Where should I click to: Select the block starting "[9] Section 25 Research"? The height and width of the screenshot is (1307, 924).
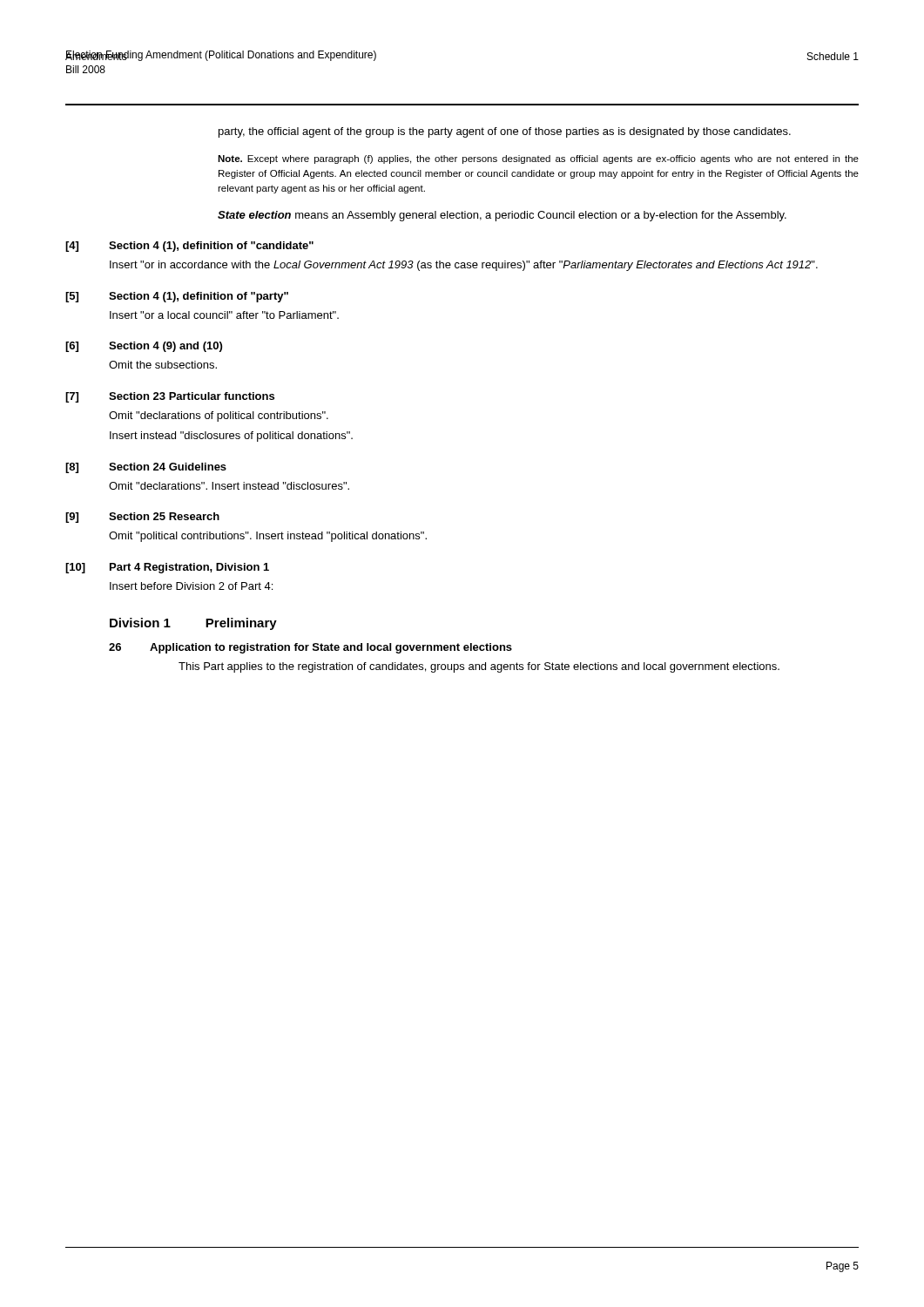pos(142,517)
